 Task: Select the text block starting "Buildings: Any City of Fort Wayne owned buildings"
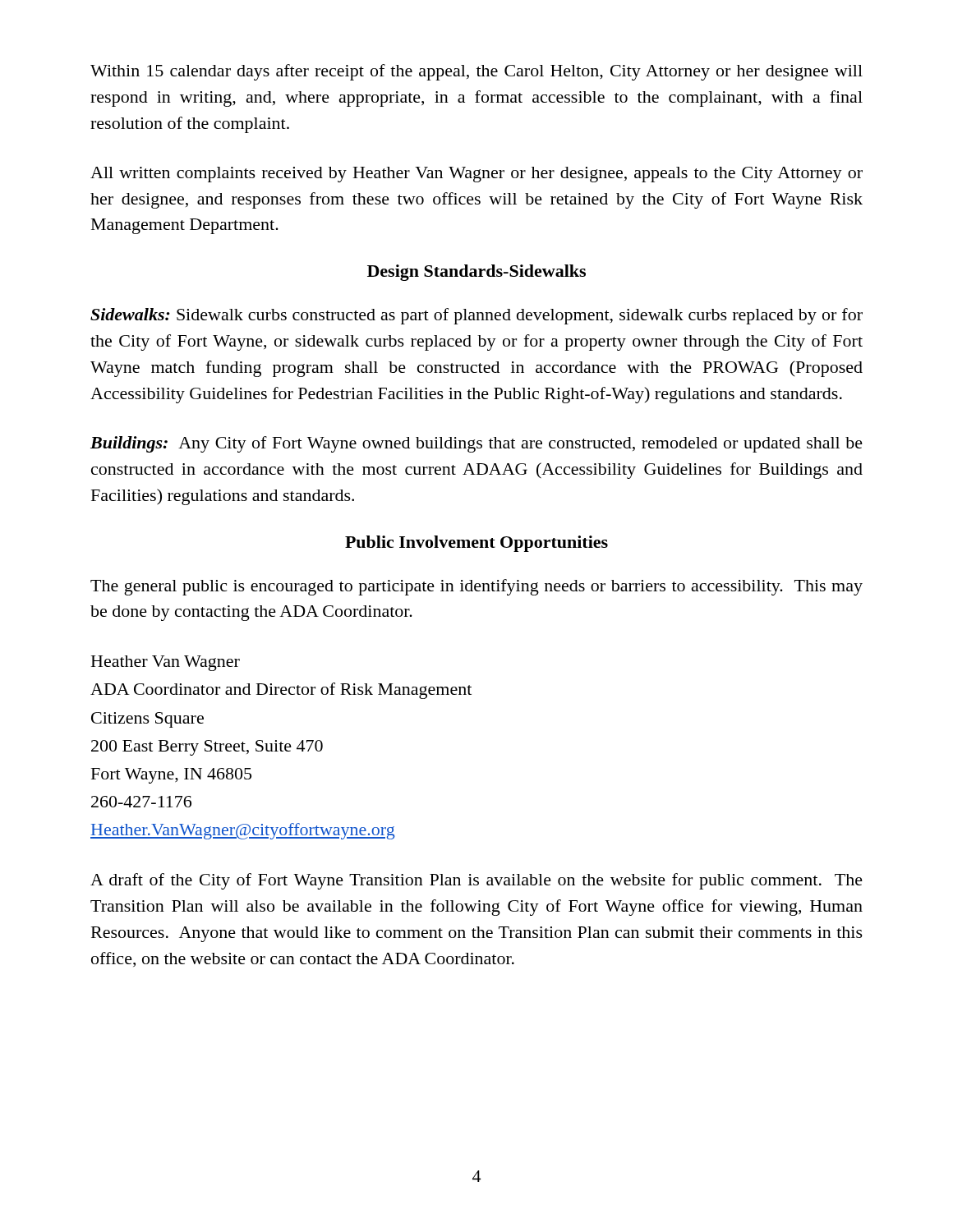pos(476,468)
